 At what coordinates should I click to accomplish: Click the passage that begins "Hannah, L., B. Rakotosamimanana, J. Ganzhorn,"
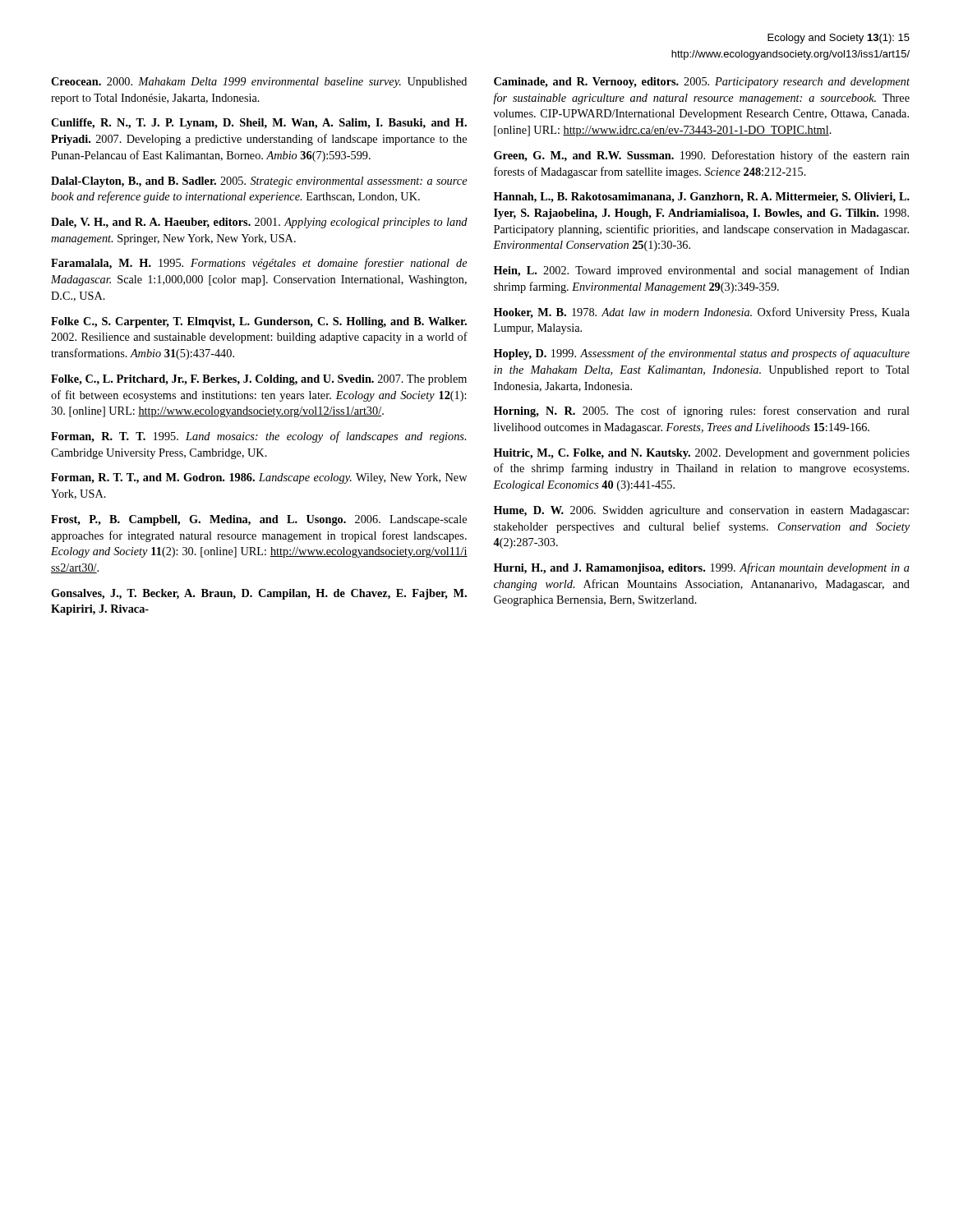tap(702, 221)
